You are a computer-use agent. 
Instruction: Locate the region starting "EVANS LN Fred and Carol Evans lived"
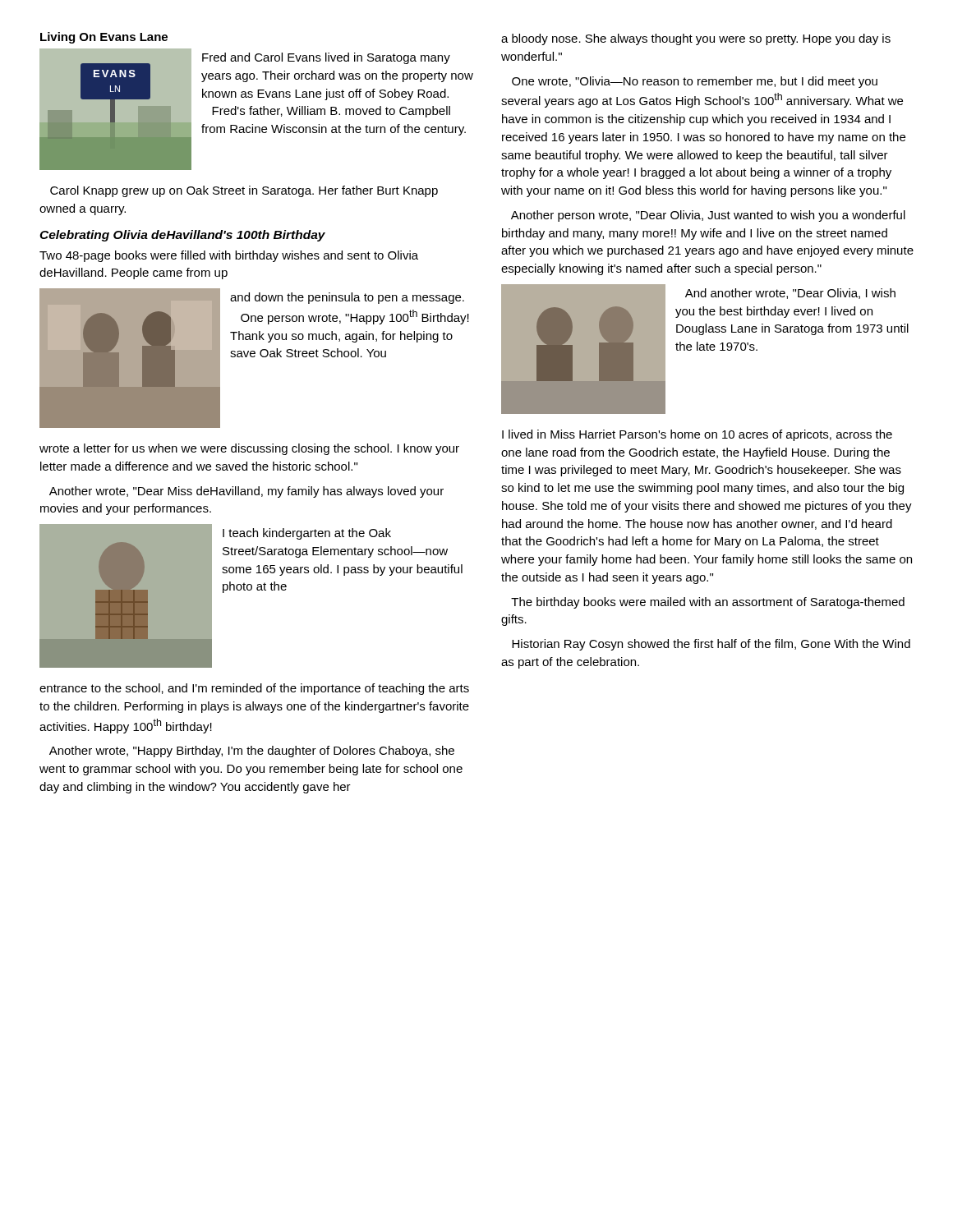tap(256, 109)
